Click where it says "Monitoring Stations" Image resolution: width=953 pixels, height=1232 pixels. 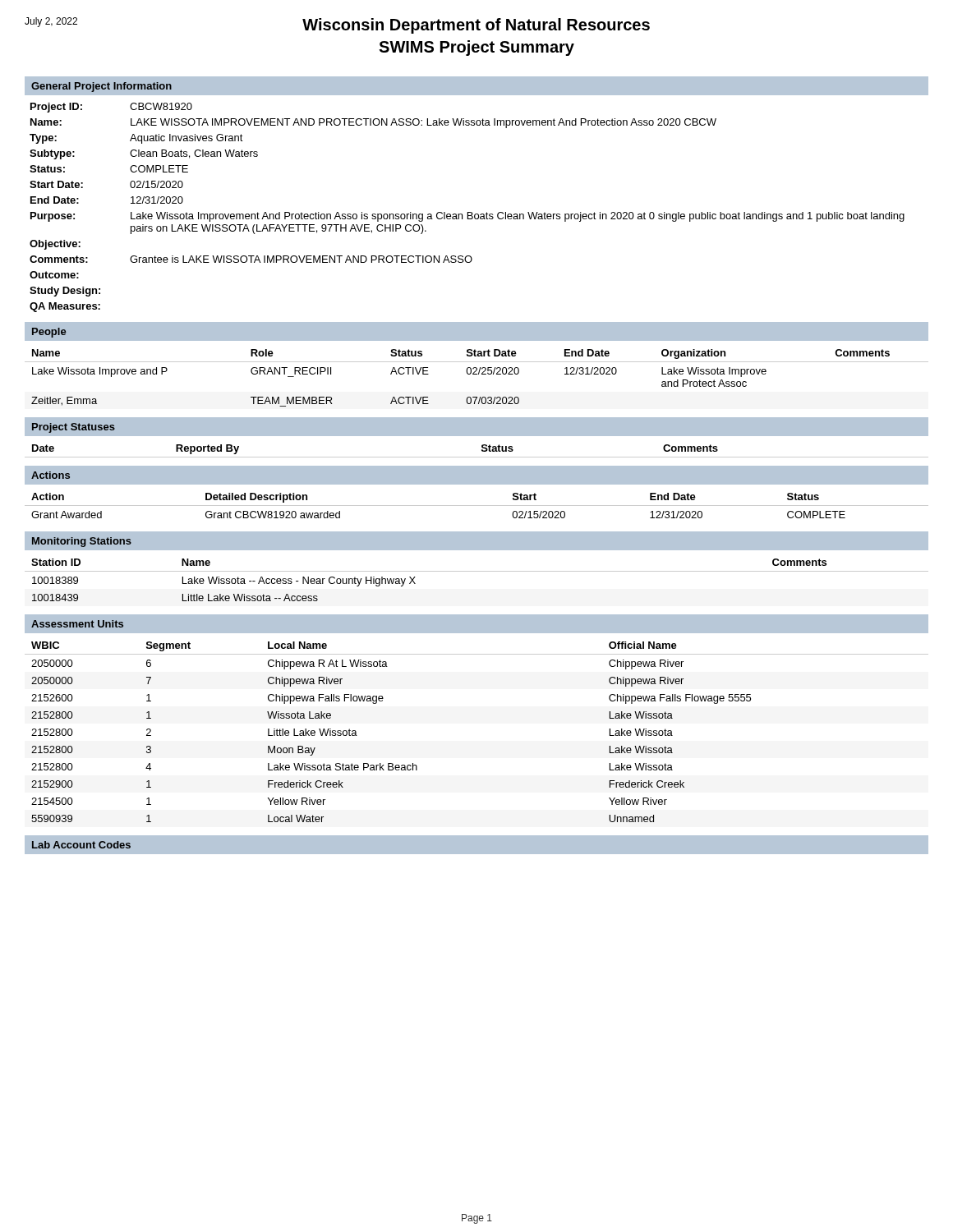[x=81, y=541]
